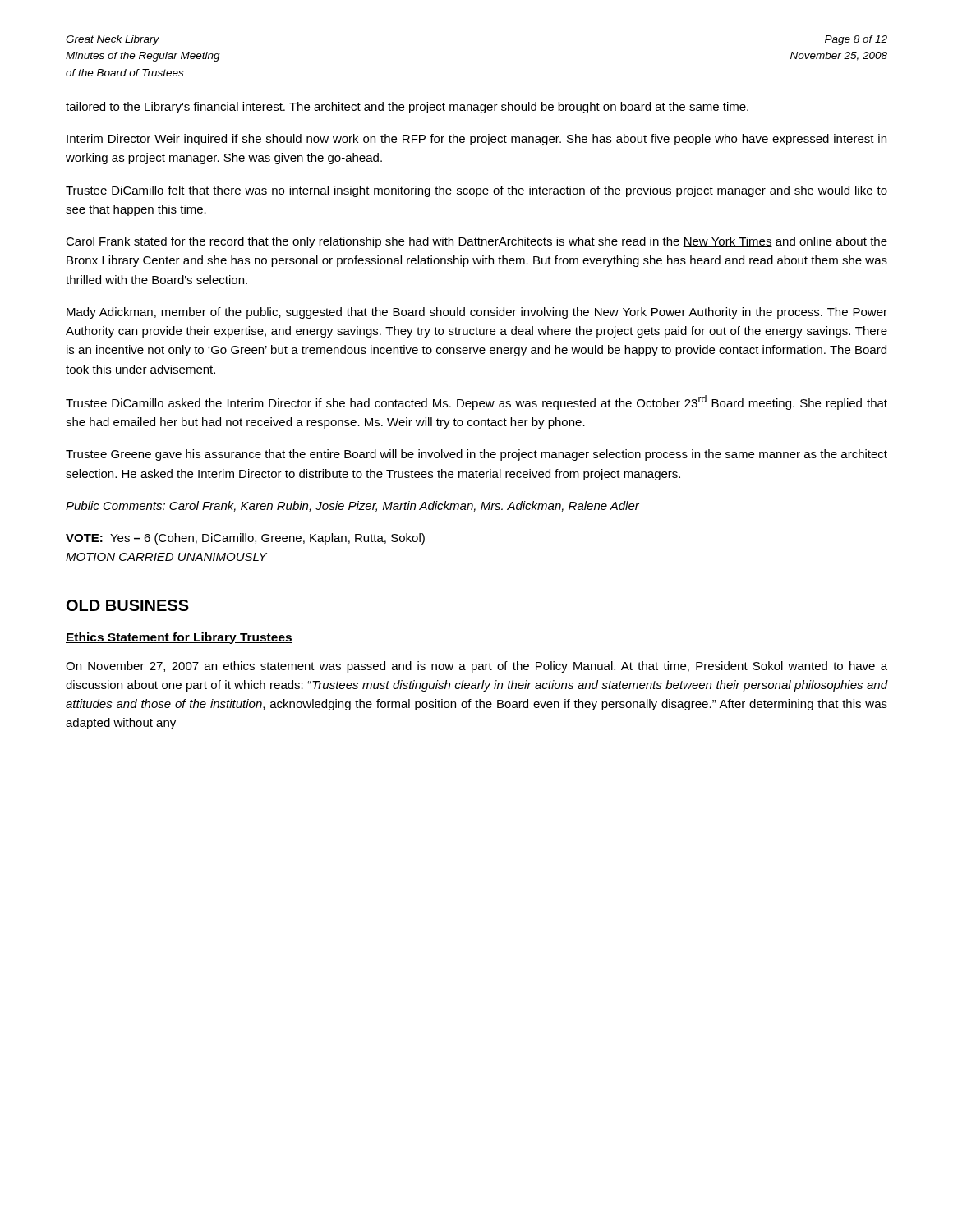Find the text starting "Trustee DiCamillo asked the"

pyautogui.click(x=476, y=411)
